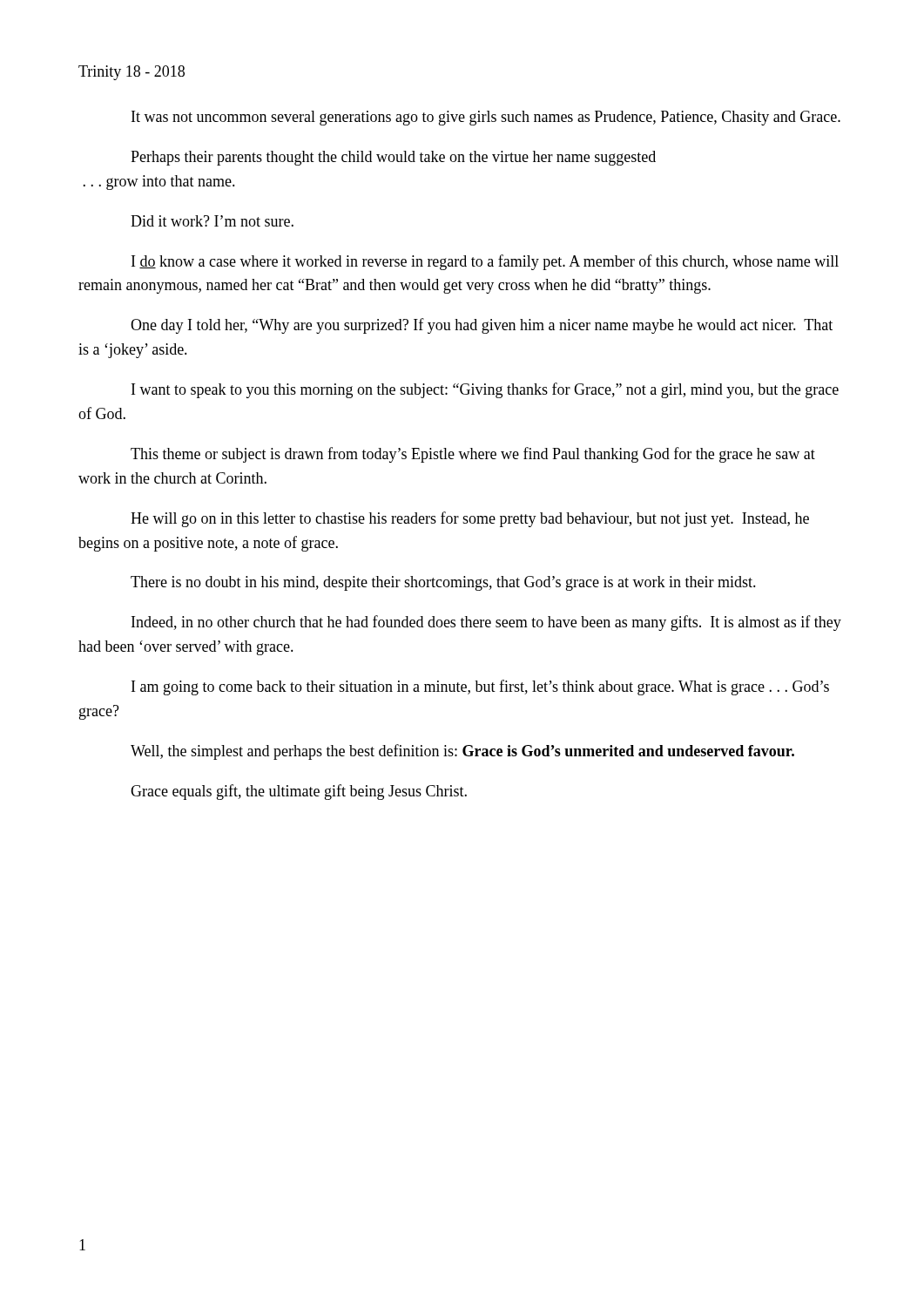Find the block on this page that starts "I do know"
Image resolution: width=924 pixels, height=1307 pixels.
click(x=459, y=273)
